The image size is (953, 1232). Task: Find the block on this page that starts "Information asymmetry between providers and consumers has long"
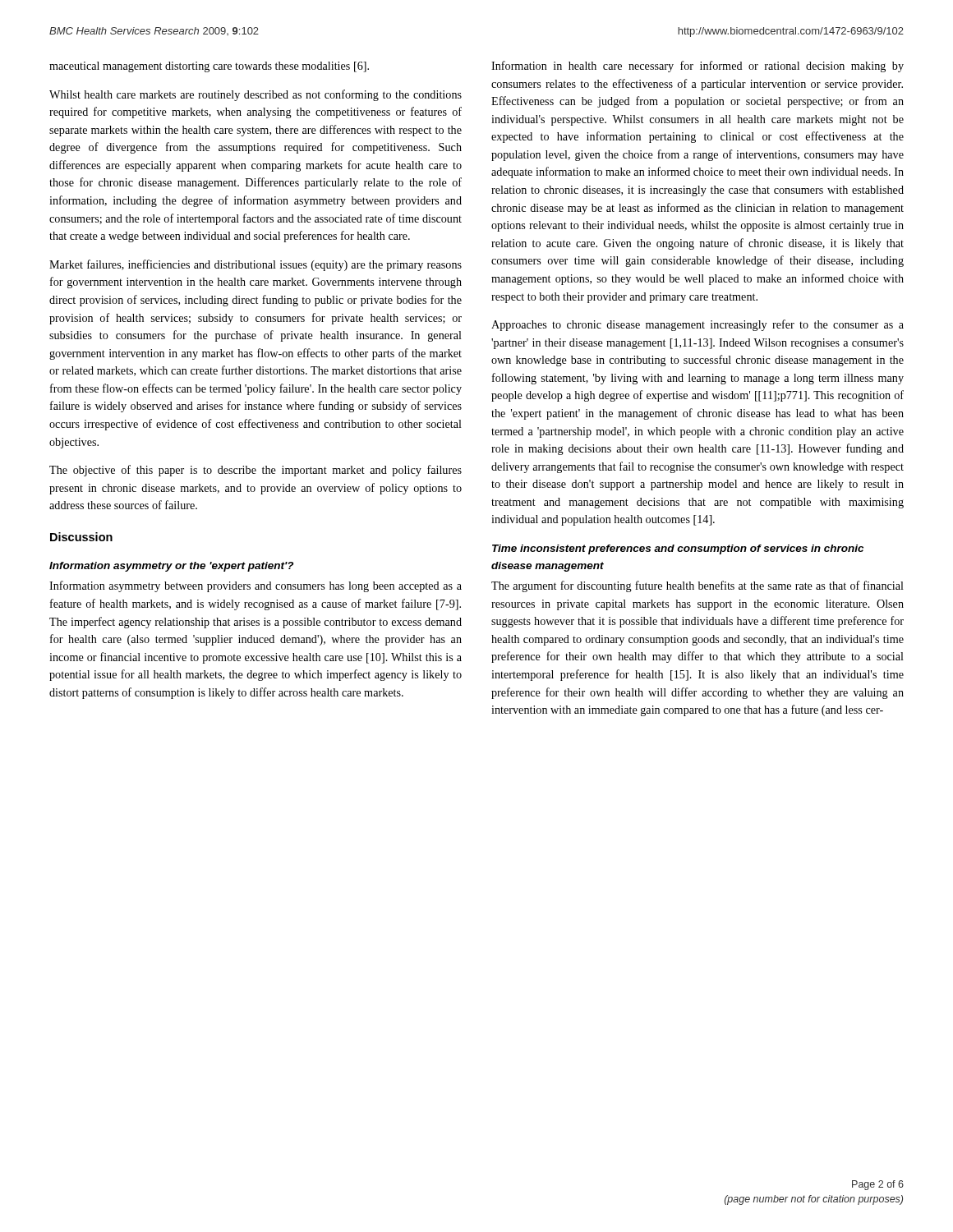[255, 640]
